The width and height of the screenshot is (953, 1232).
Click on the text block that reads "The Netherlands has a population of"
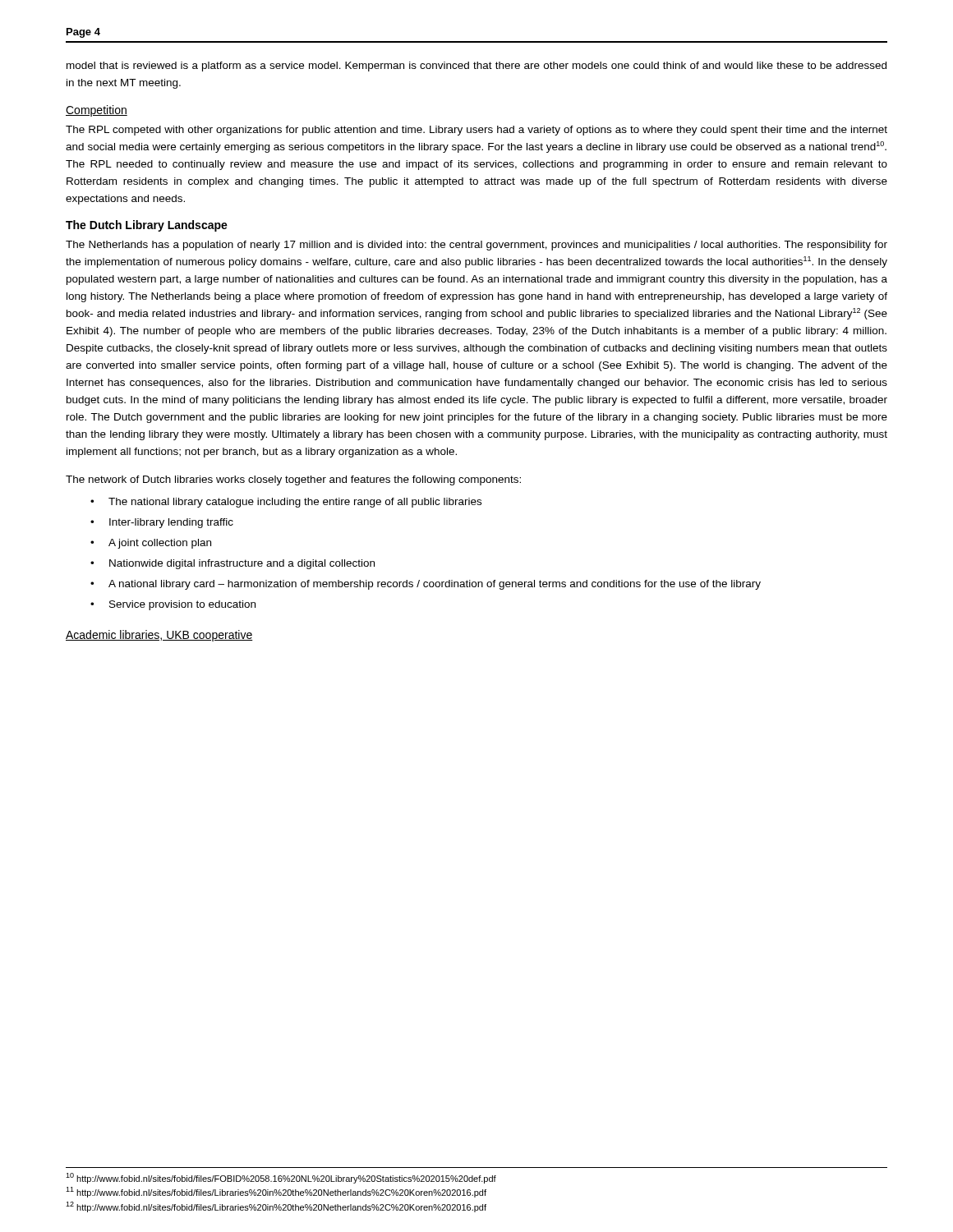pos(476,348)
